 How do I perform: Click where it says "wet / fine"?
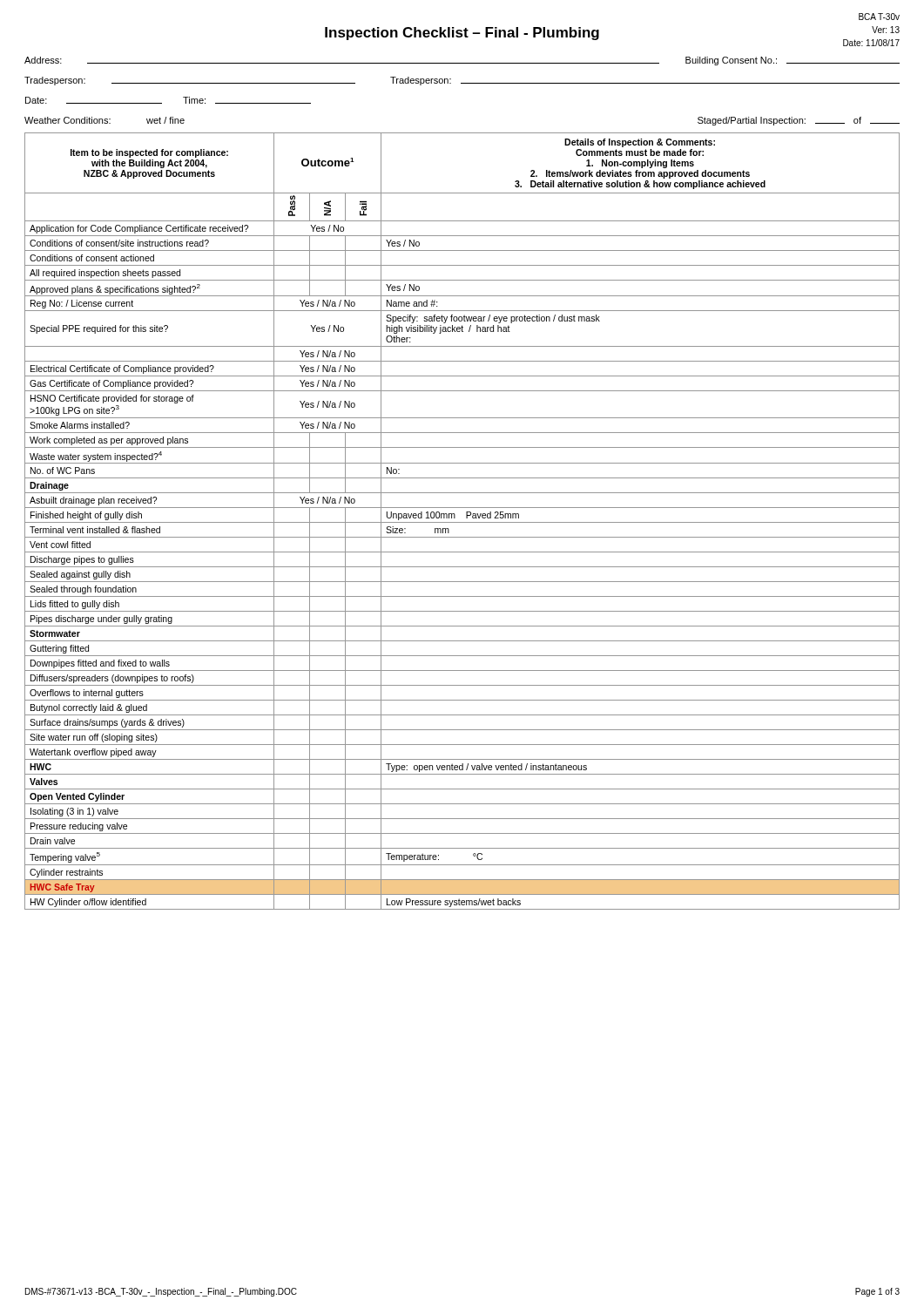click(165, 120)
